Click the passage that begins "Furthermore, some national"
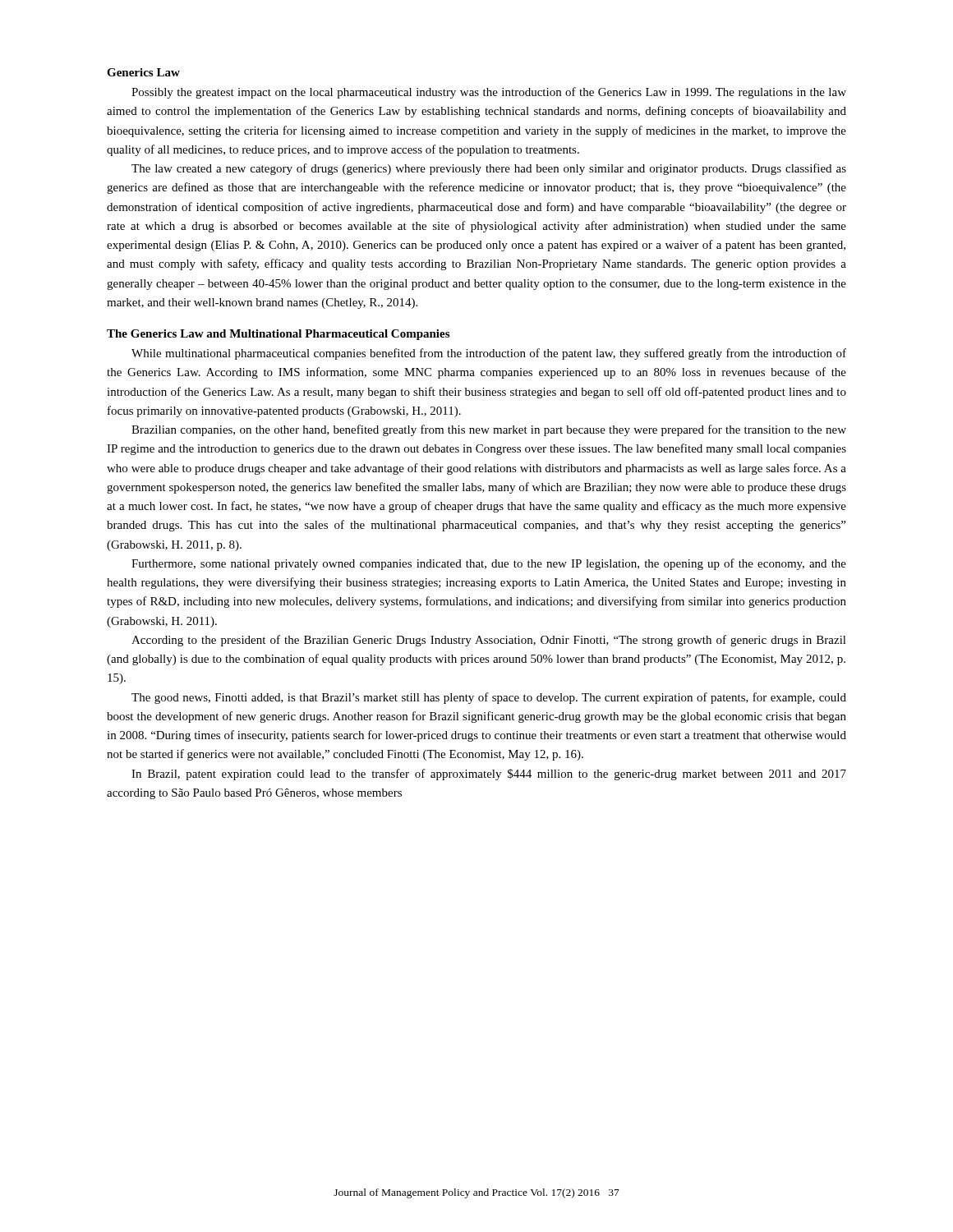Image resolution: width=953 pixels, height=1232 pixels. 476,592
